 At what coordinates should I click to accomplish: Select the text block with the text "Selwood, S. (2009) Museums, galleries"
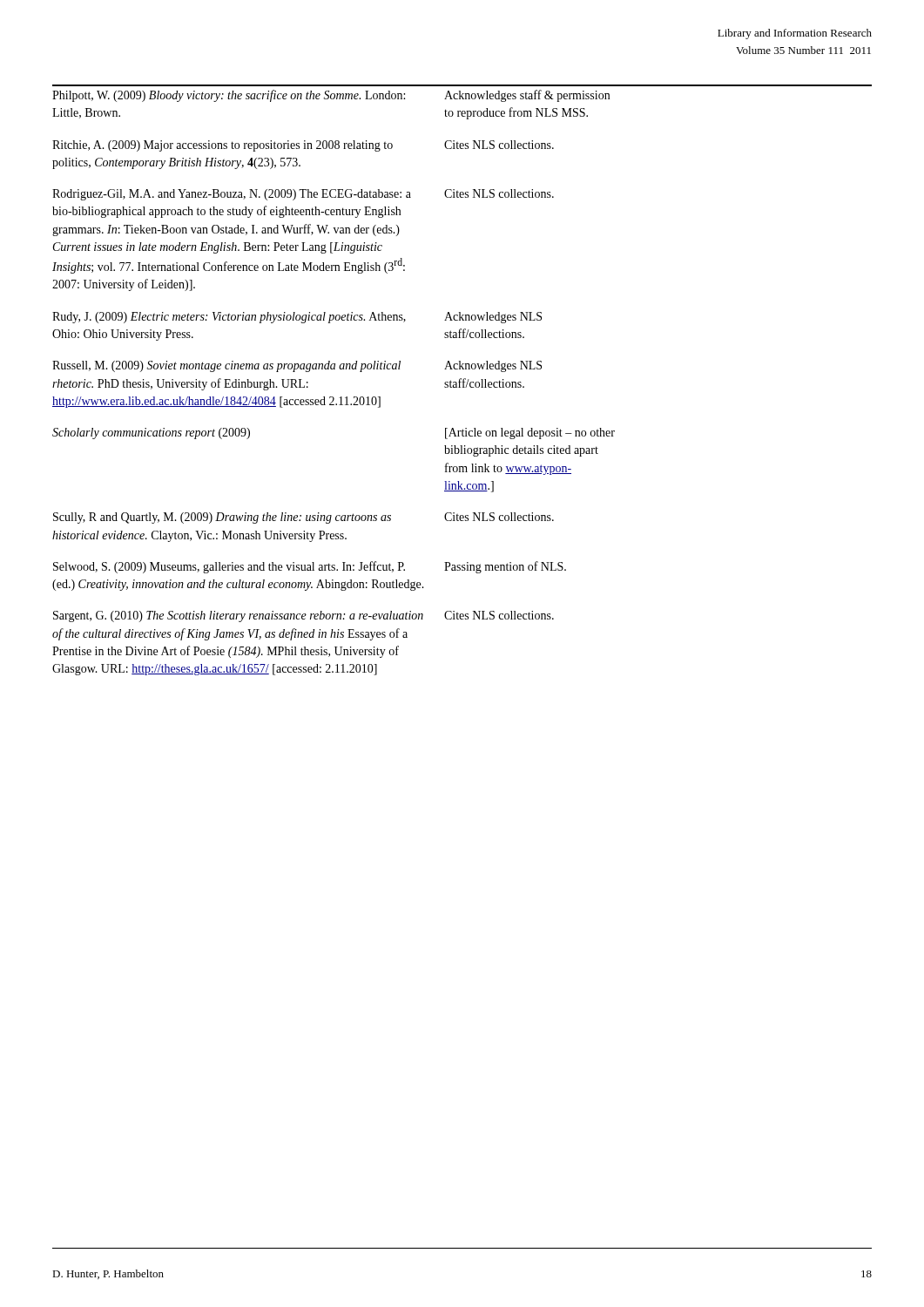tap(335, 576)
